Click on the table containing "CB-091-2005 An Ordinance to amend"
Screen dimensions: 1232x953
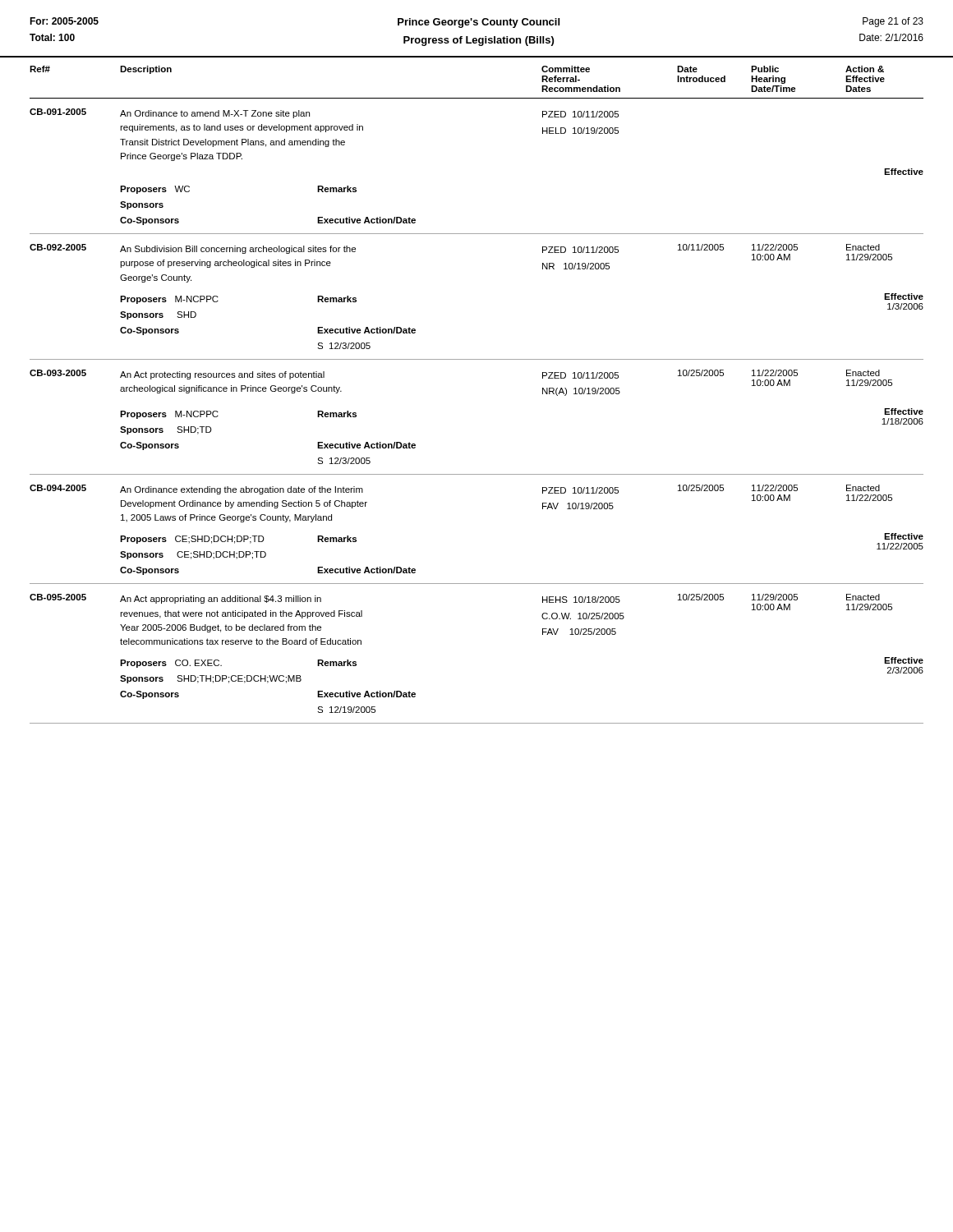click(x=476, y=166)
